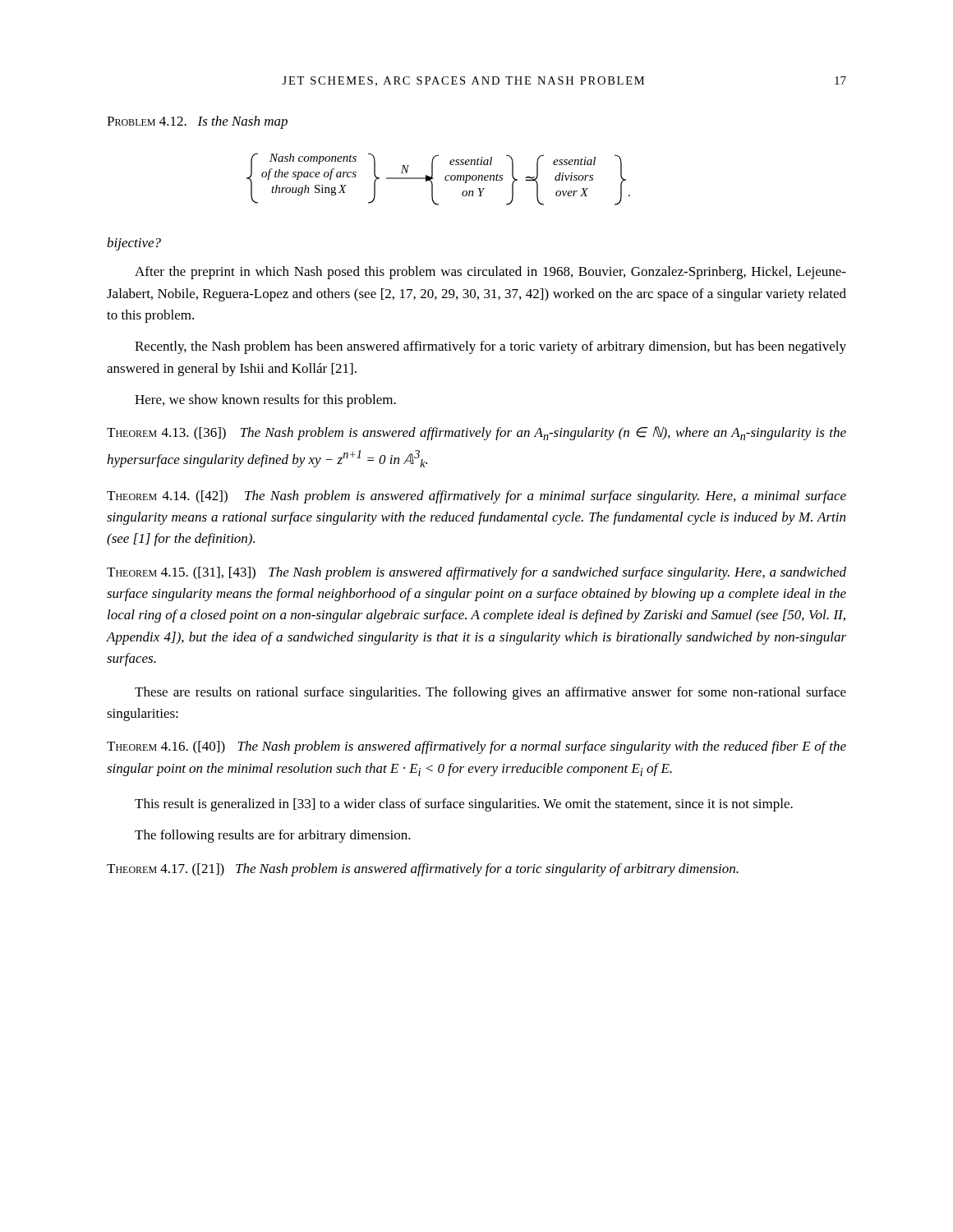Click the math figure
Image resolution: width=953 pixels, height=1232 pixels.
coord(476,186)
